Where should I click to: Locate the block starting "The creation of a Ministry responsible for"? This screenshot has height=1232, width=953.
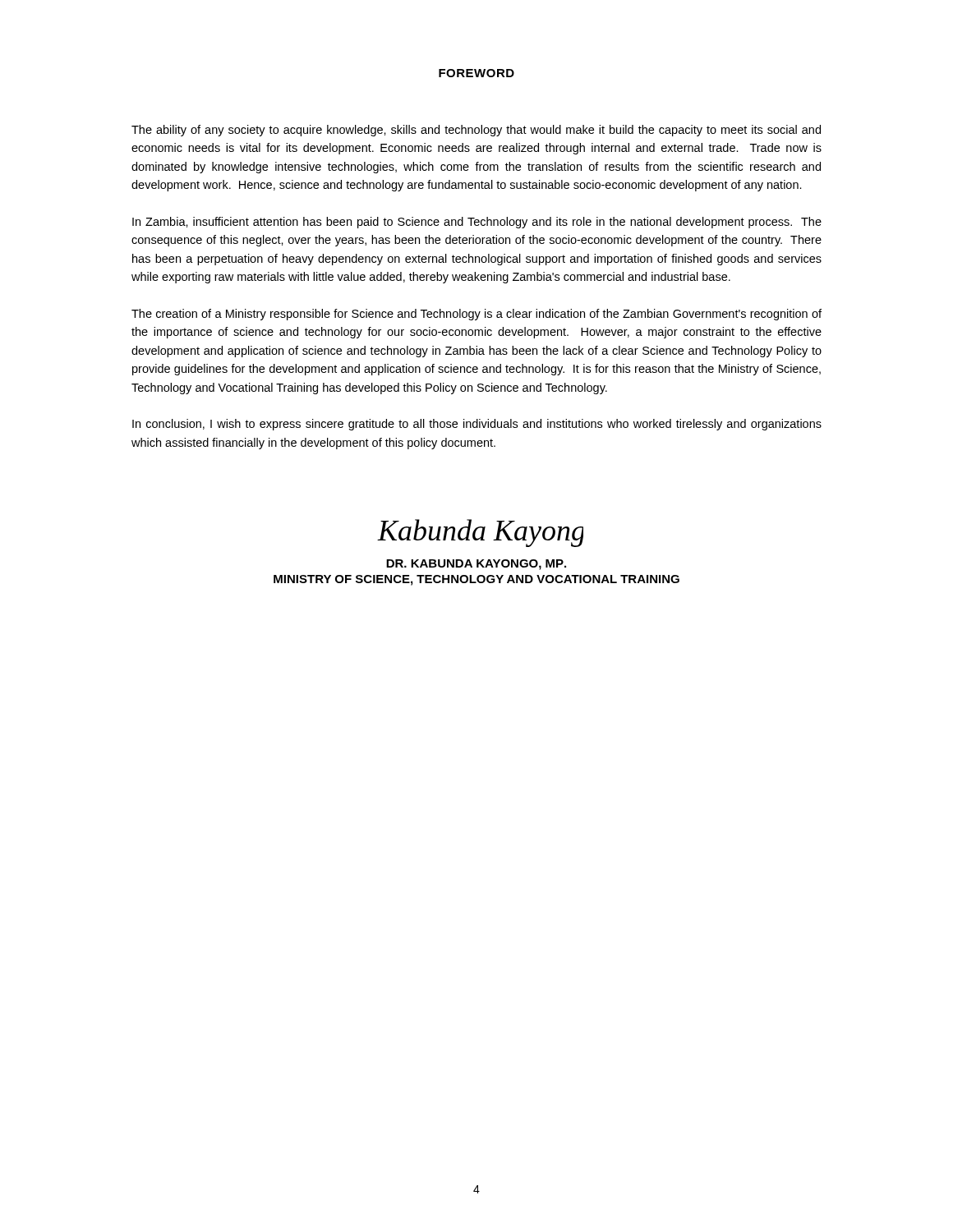(476, 351)
